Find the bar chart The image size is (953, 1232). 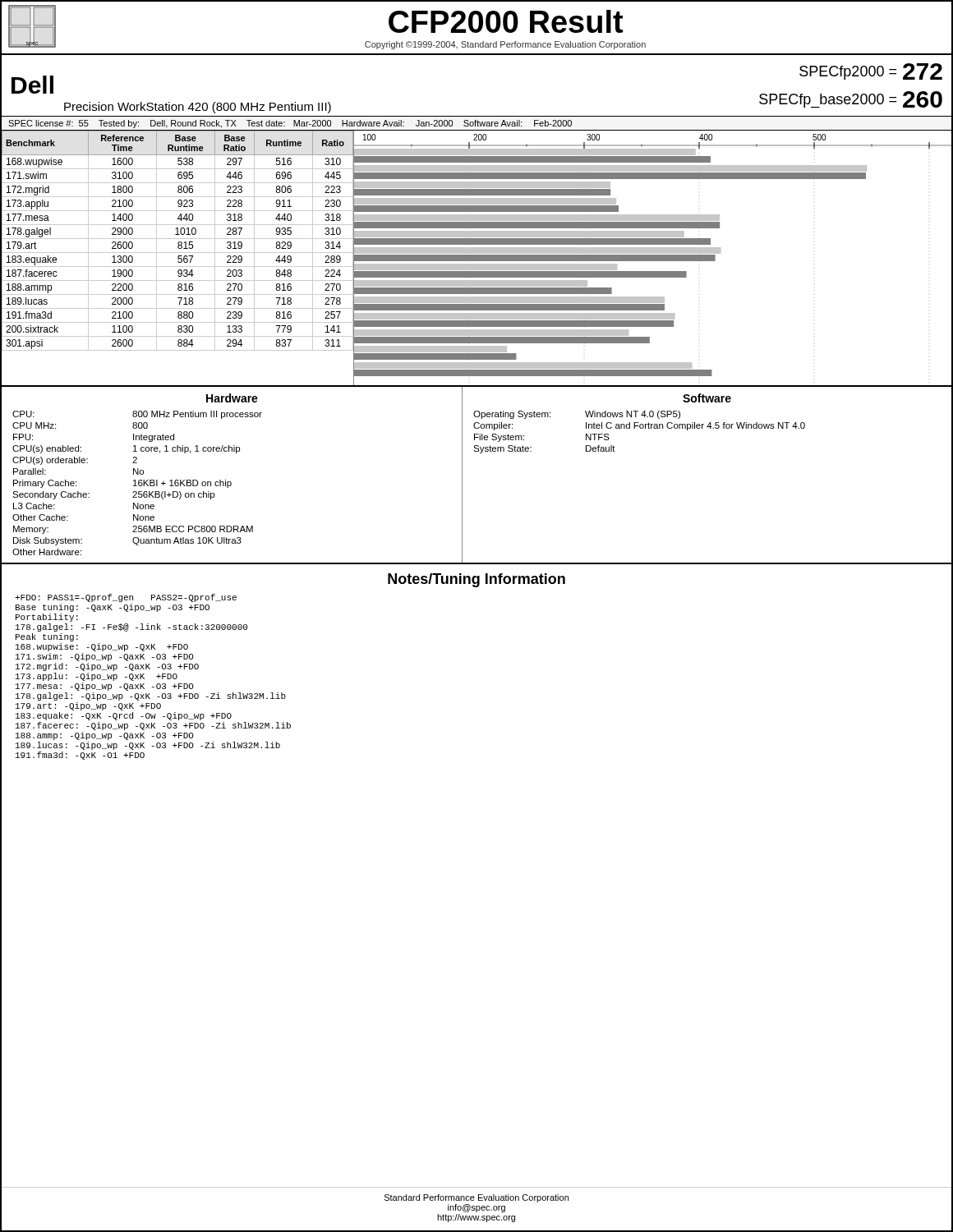(653, 258)
